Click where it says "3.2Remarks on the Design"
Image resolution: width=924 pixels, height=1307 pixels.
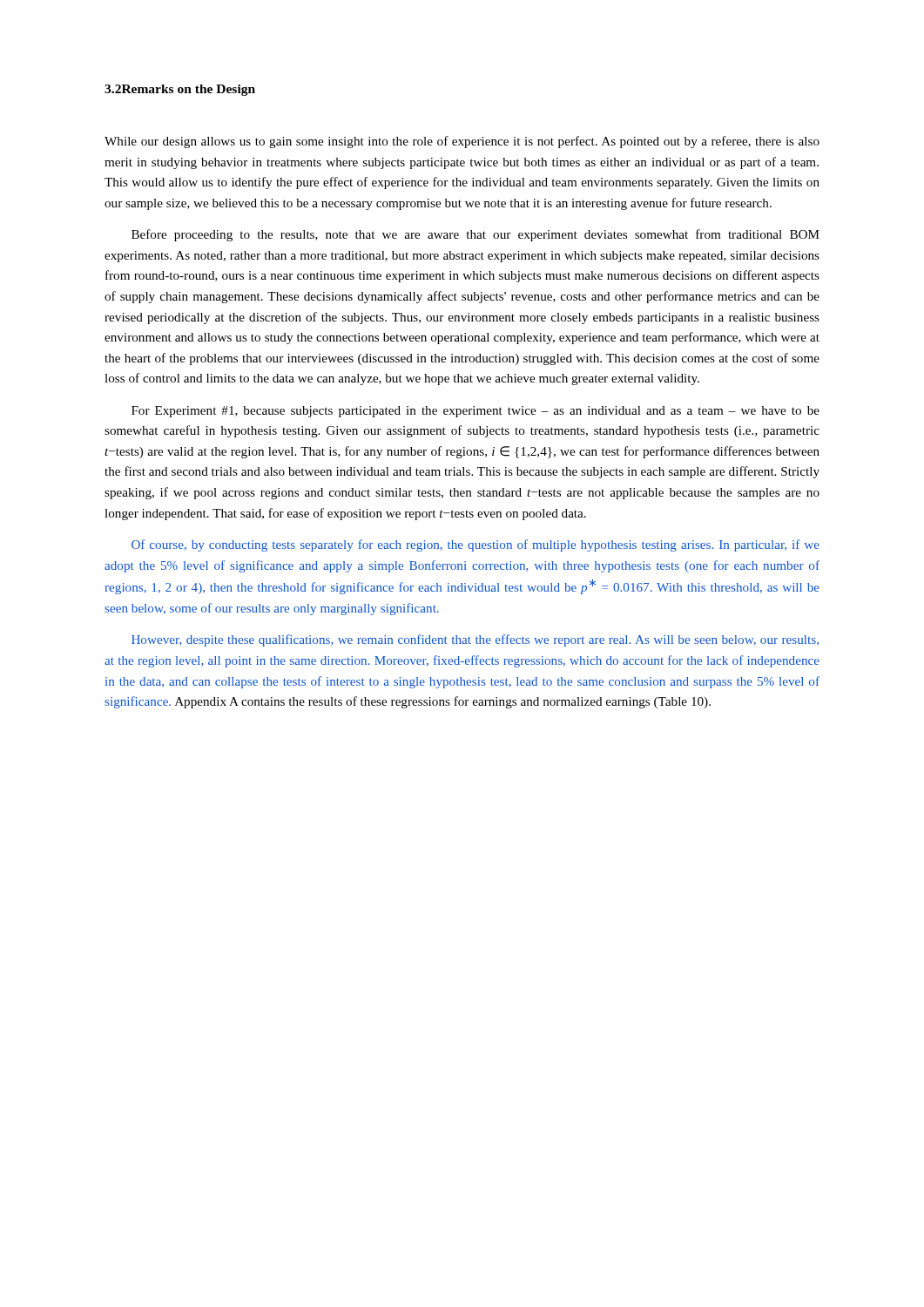click(x=180, y=88)
